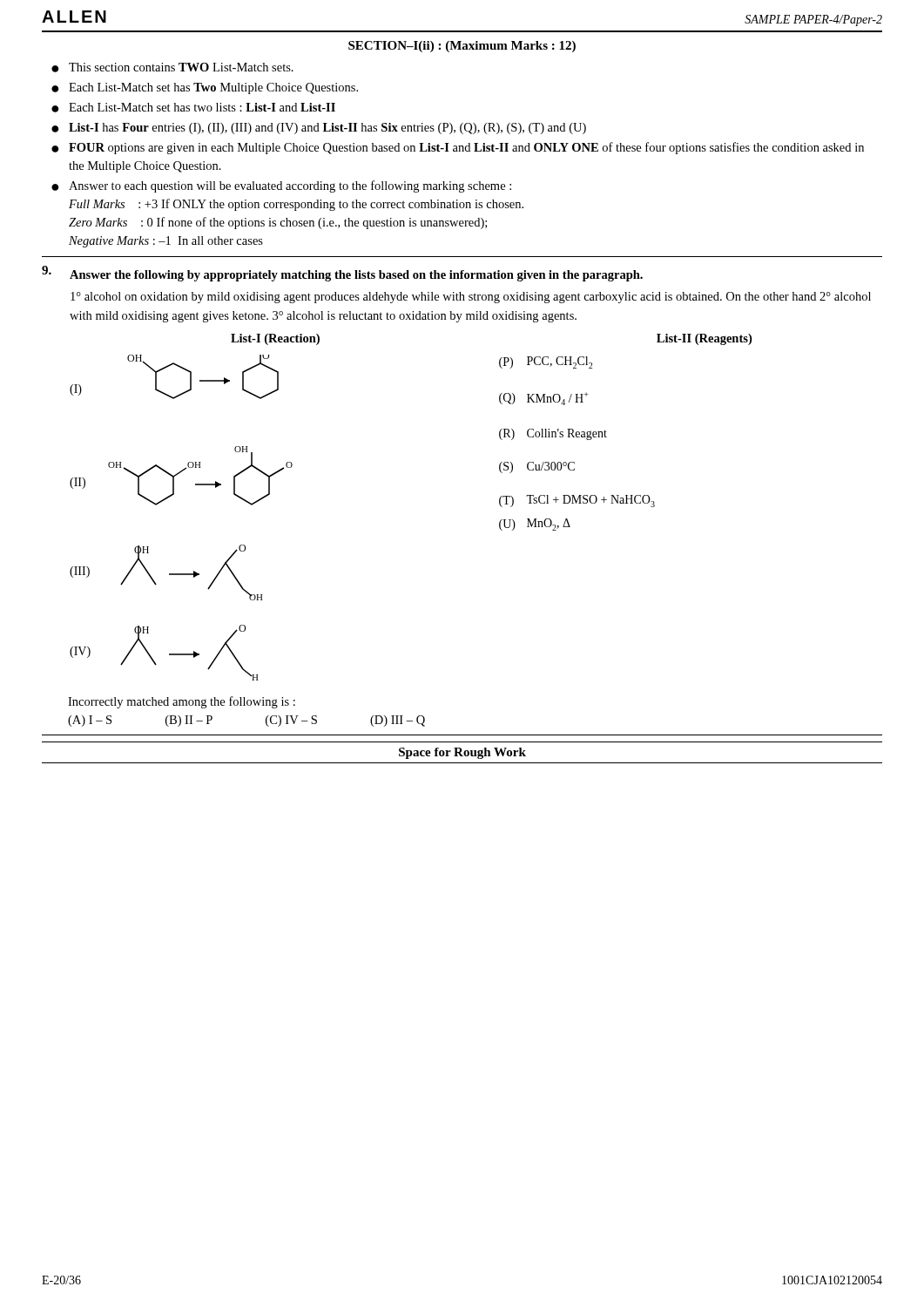Select the section header that reads "SECTION–I(ii) : (Maximum Marks : 12)"
This screenshot has width=924, height=1307.
point(462,45)
